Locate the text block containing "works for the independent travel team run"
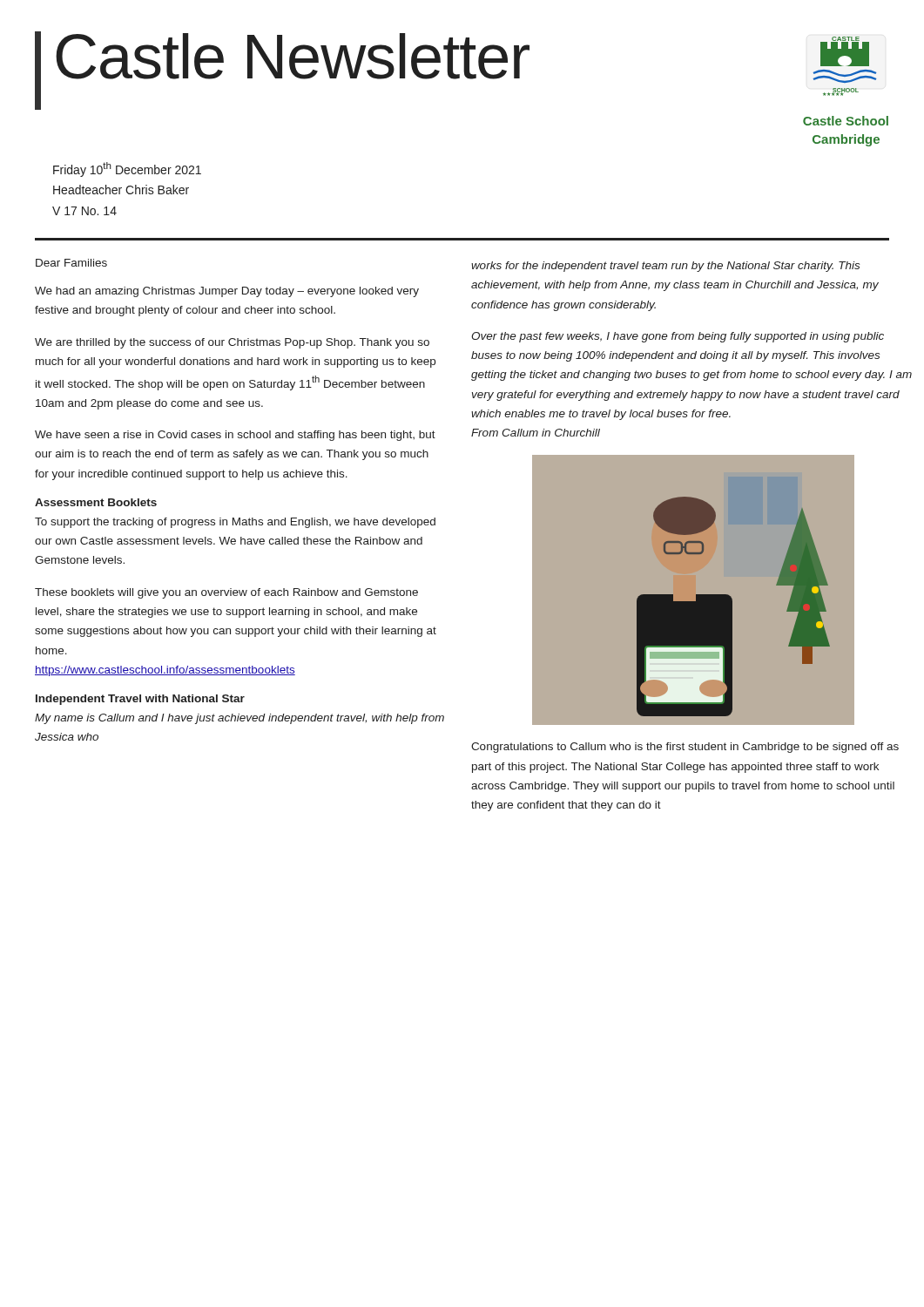 675,285
